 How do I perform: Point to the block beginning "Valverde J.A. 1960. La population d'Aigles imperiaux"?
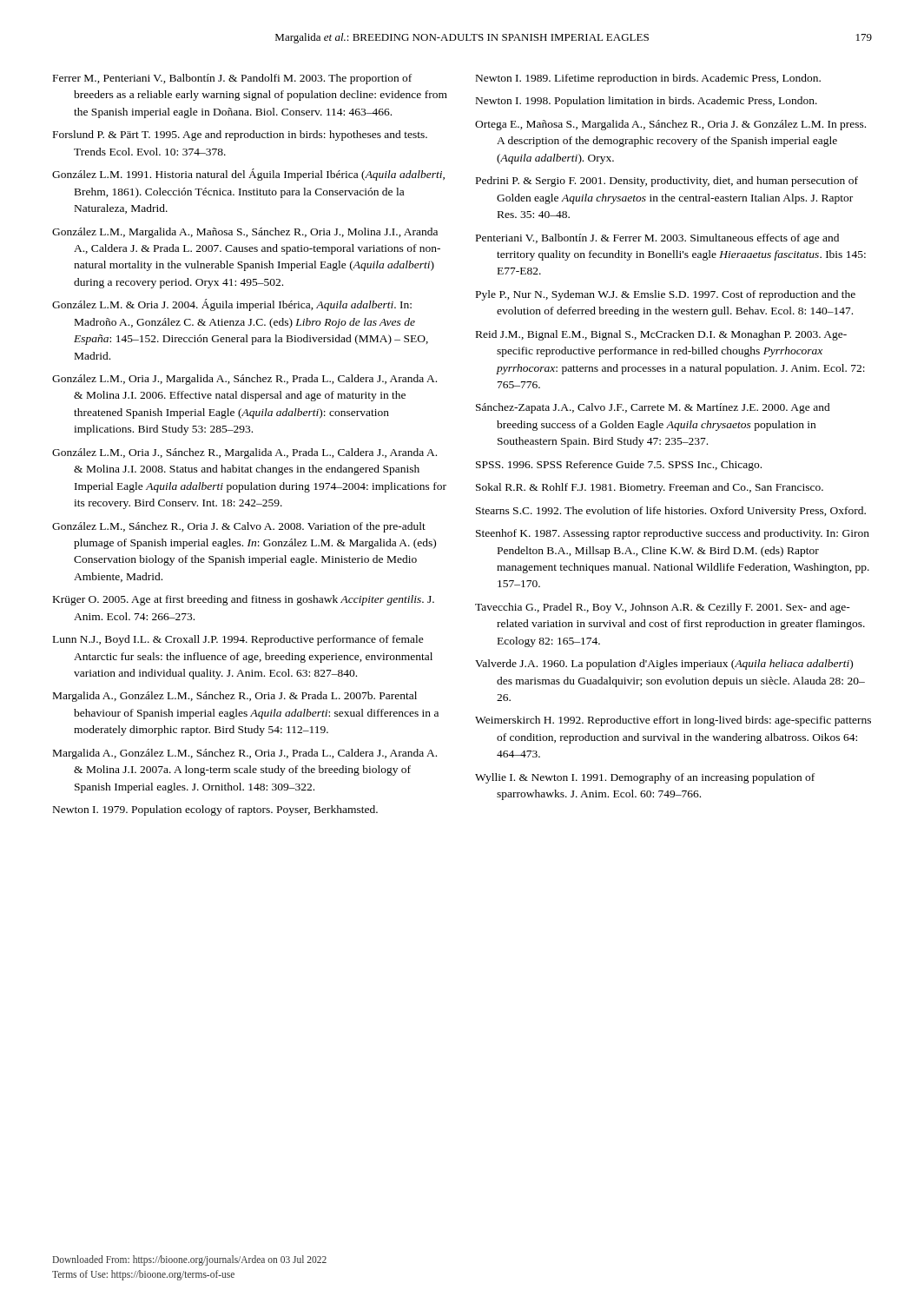(670, 680)
